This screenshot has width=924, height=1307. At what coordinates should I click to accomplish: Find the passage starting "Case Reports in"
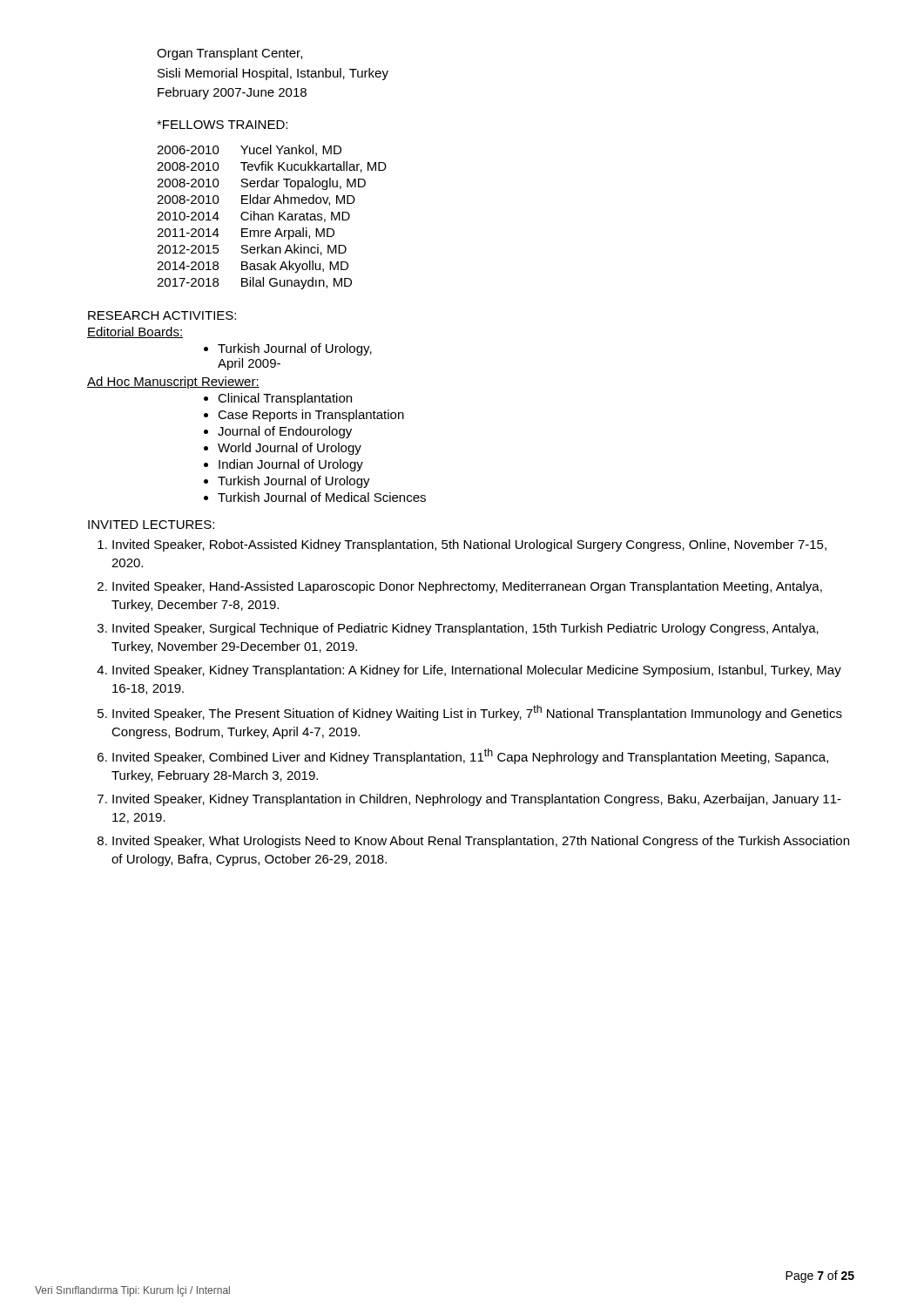pos(311,414)
